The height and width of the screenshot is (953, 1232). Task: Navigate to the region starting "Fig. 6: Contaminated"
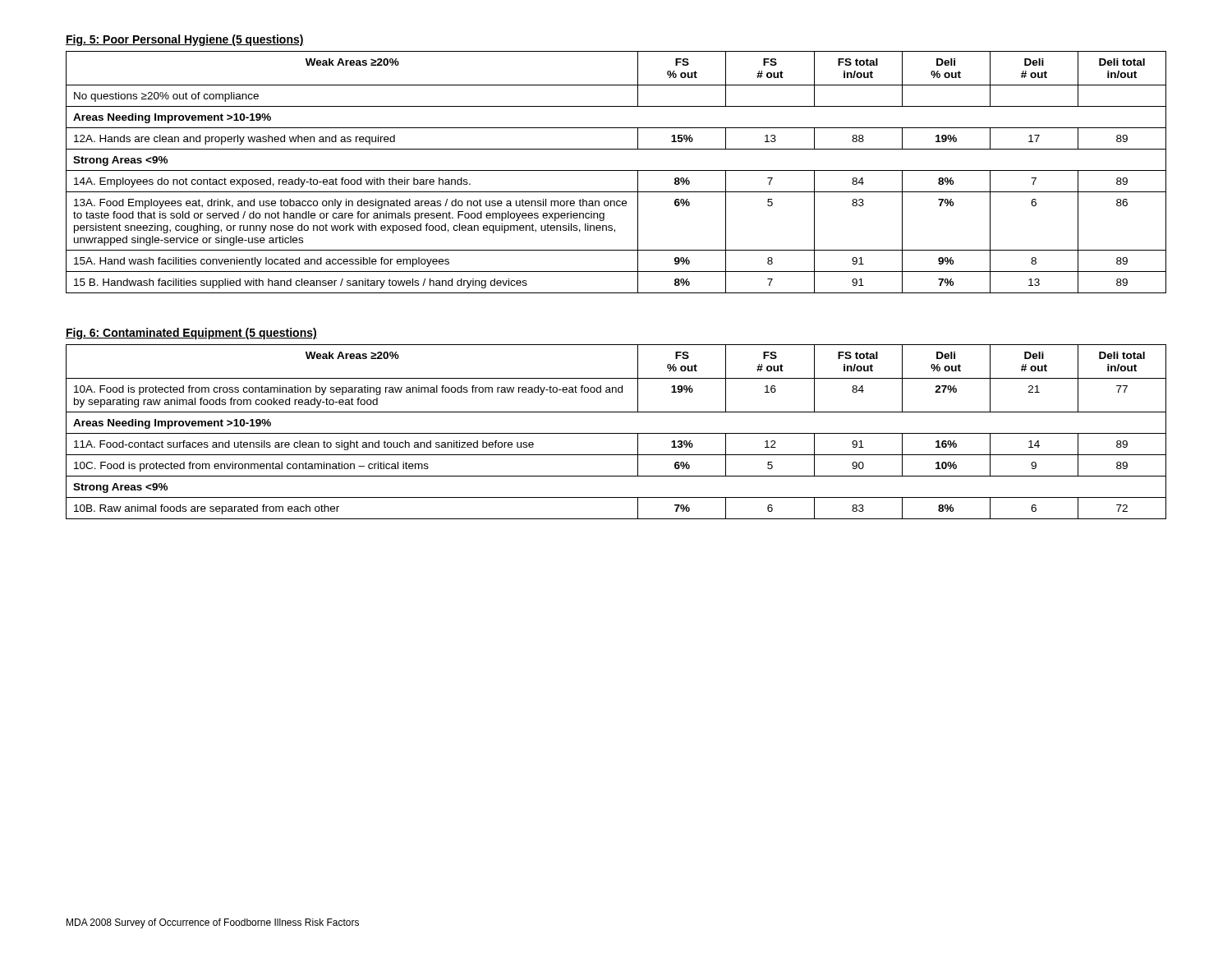[191, 333]
